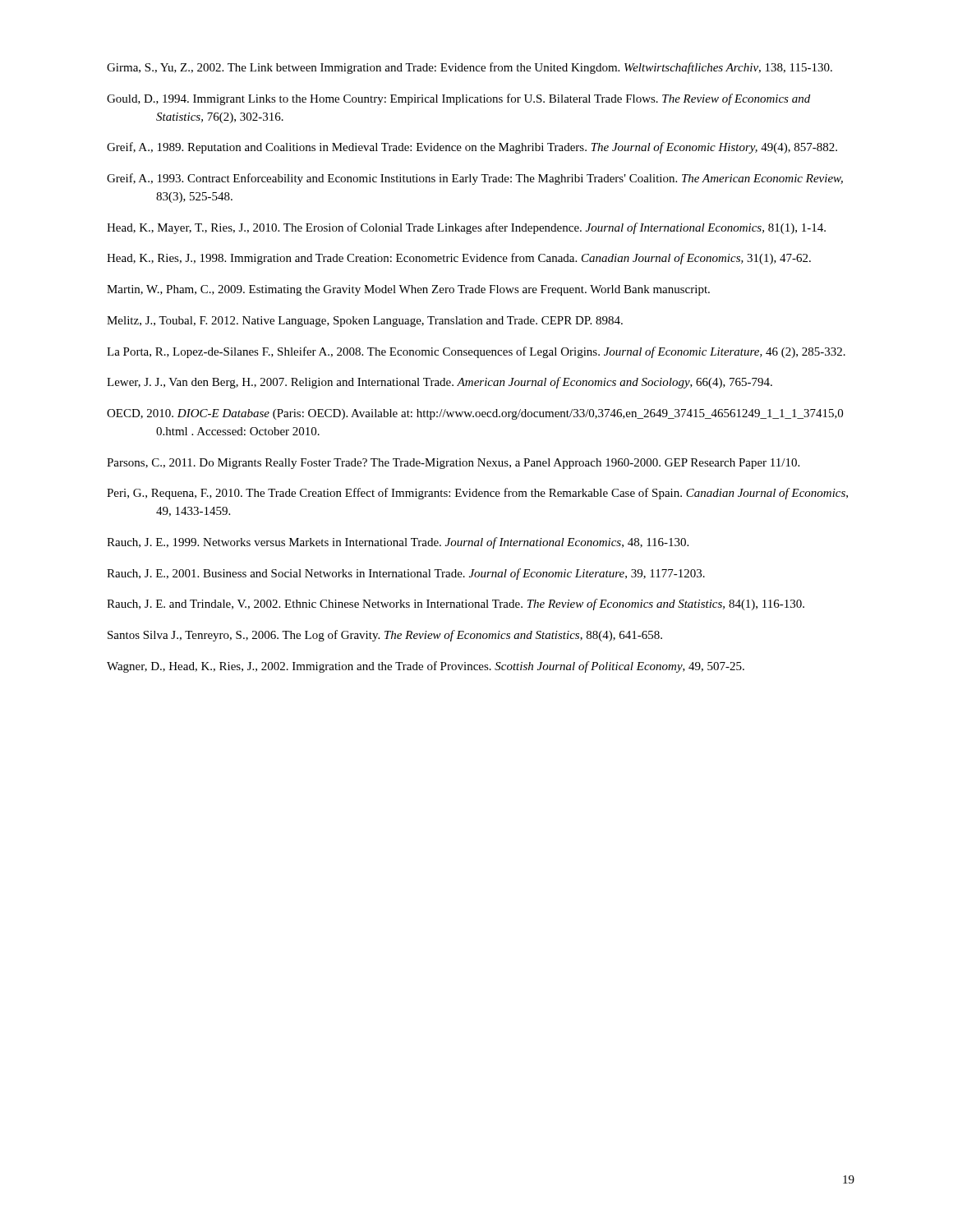Image resolution: width=953 pixels, height=1232 pixels.
Task: Select the list item that says "Rauch, J. E., 2001. Business and Social Networks"
Action: point(406,573)
